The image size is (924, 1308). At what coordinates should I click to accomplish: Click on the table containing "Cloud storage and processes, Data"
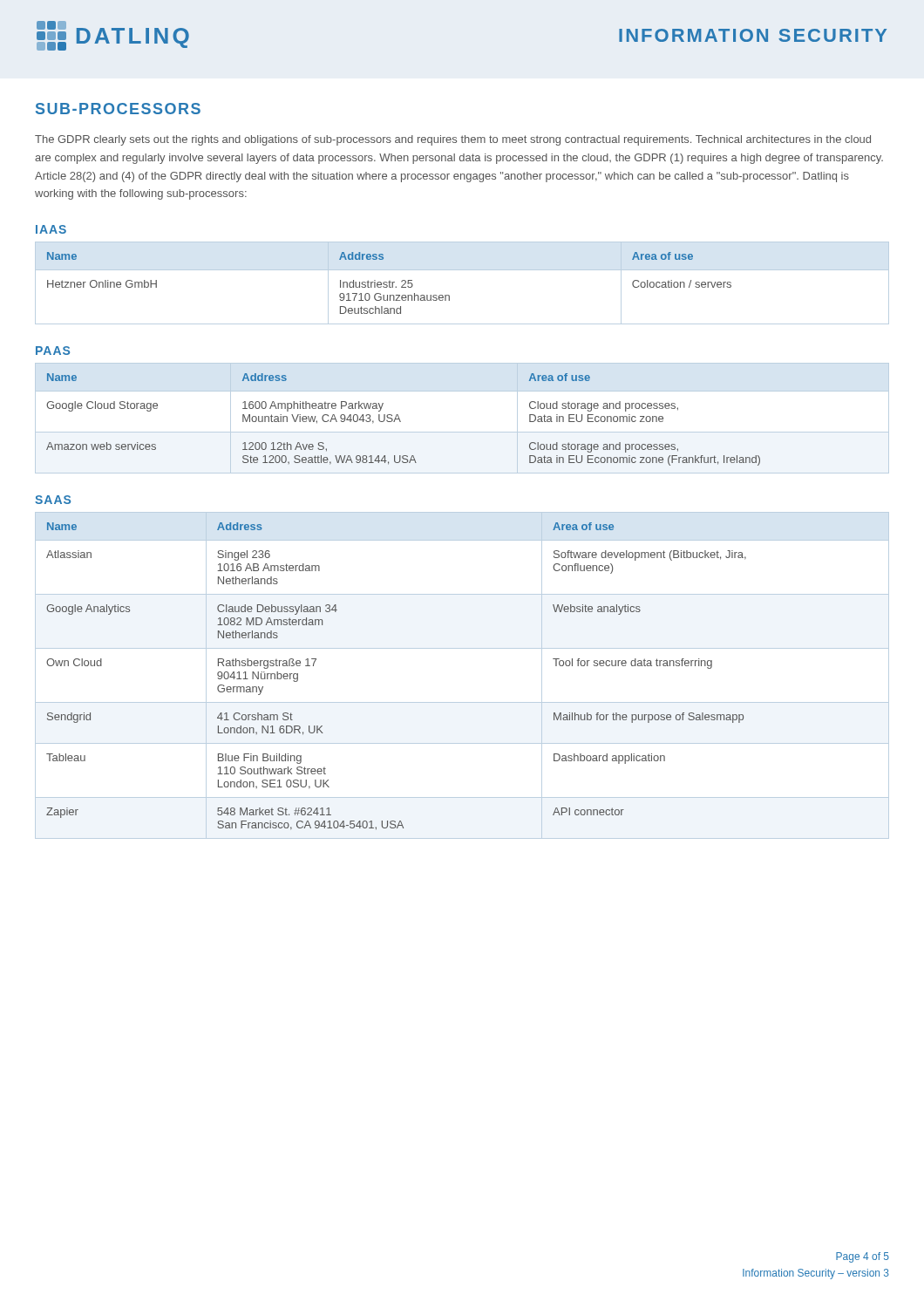coord(462,418)
